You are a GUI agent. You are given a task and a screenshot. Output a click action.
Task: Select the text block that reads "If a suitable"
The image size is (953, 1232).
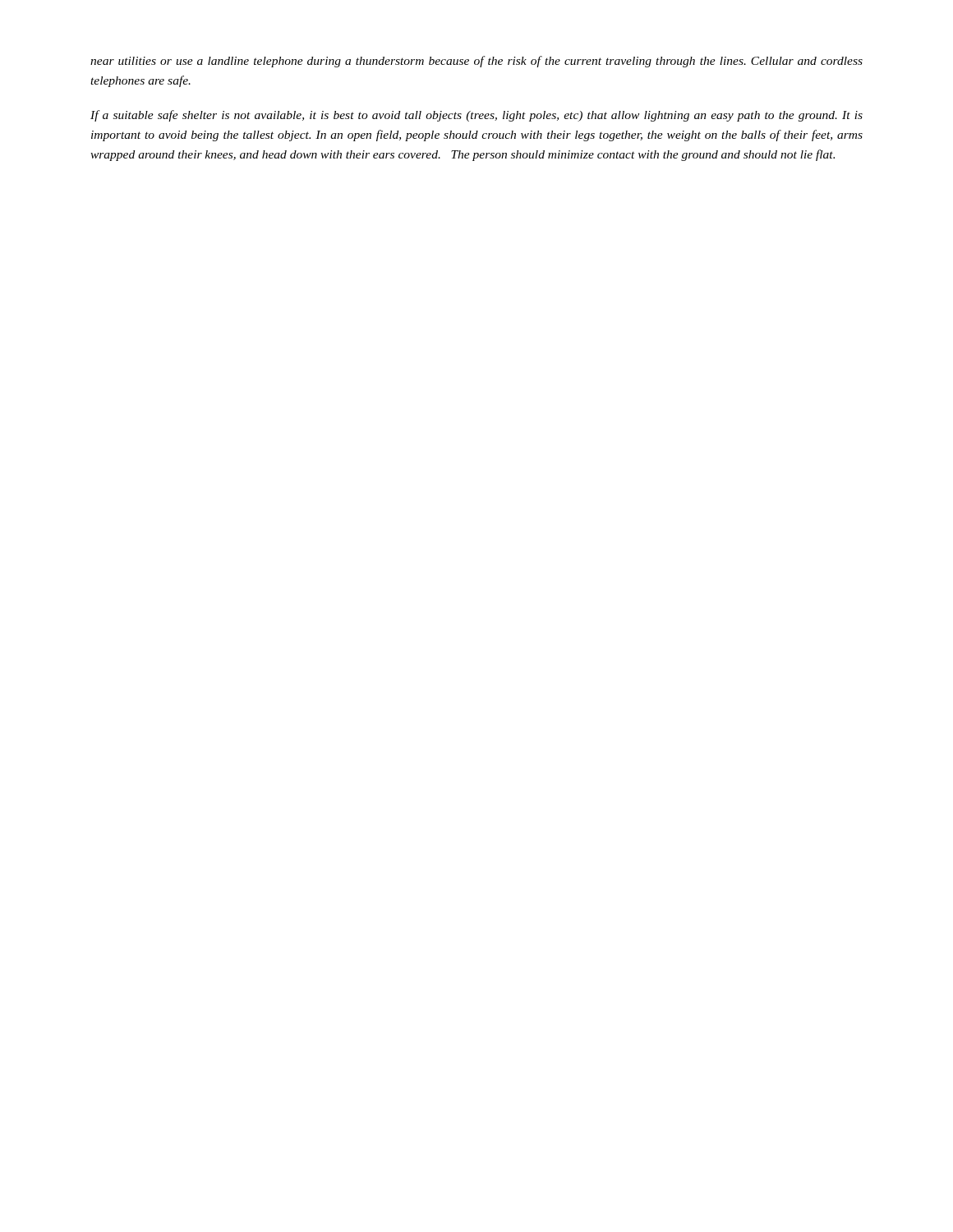[x=476, y=134]
